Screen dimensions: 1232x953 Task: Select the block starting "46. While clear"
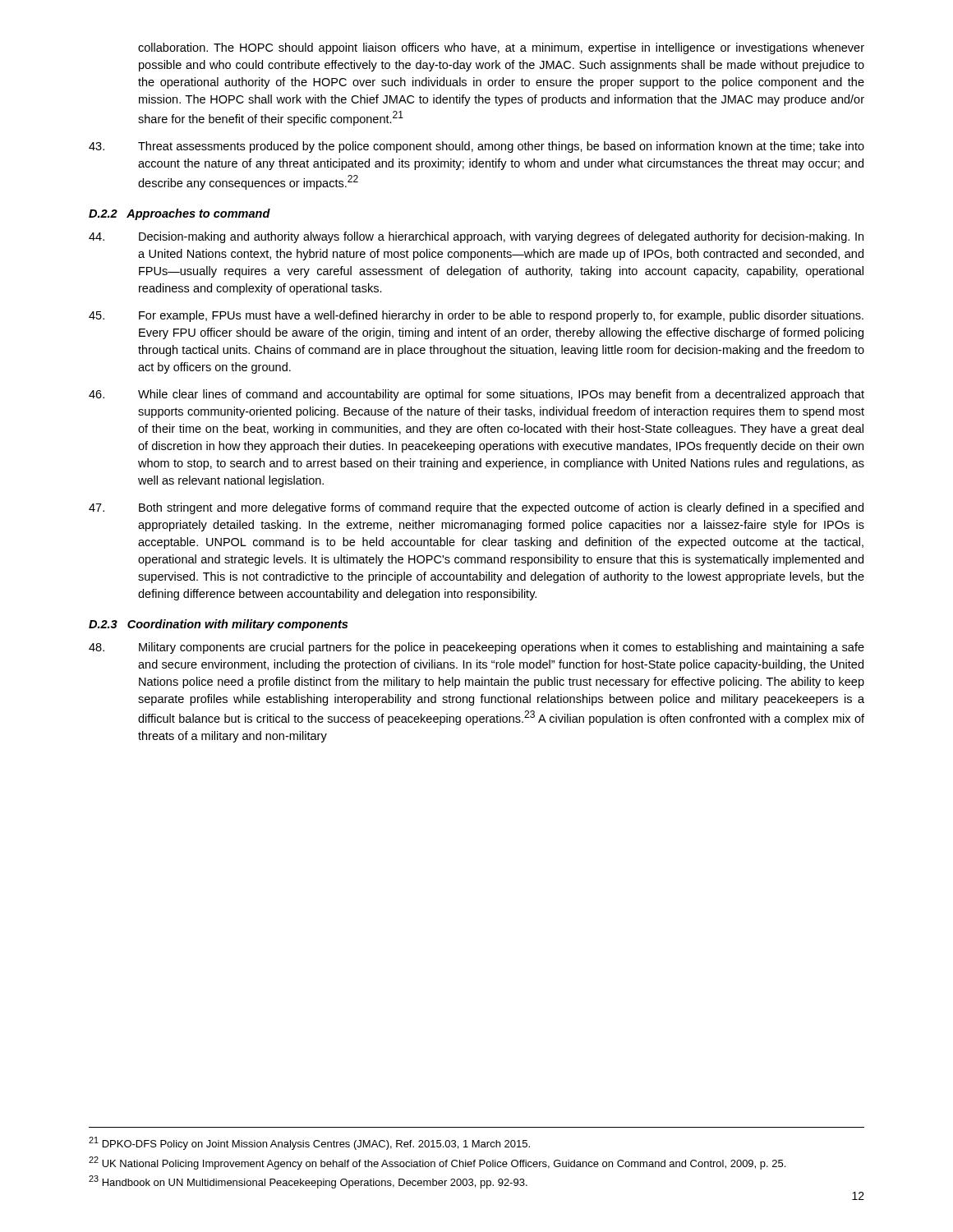tap(476, 438)
